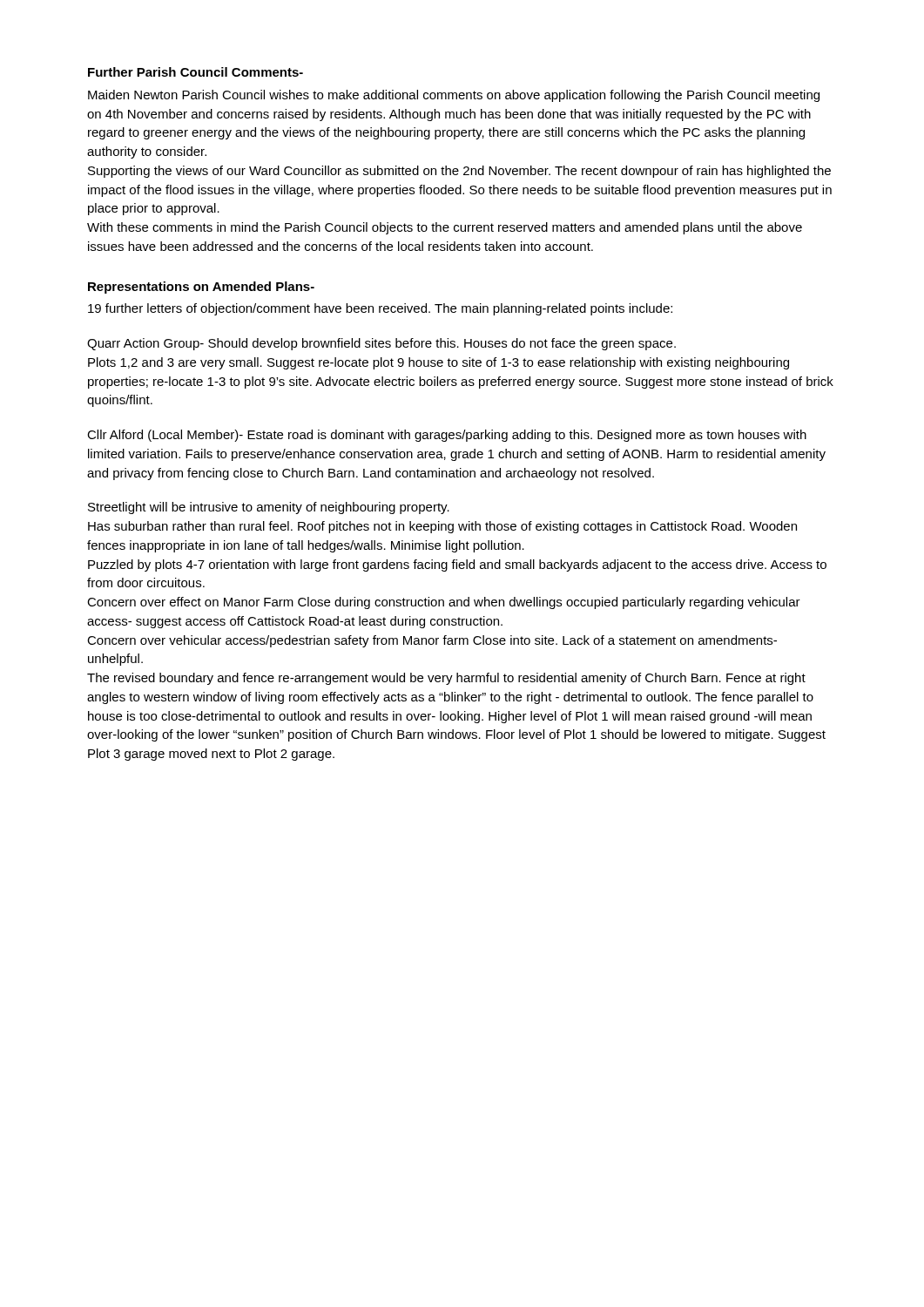Locate the section header containing "Further Parish Council Comments-"
The height and width of the screenshot is (1307, 924).
195,72
